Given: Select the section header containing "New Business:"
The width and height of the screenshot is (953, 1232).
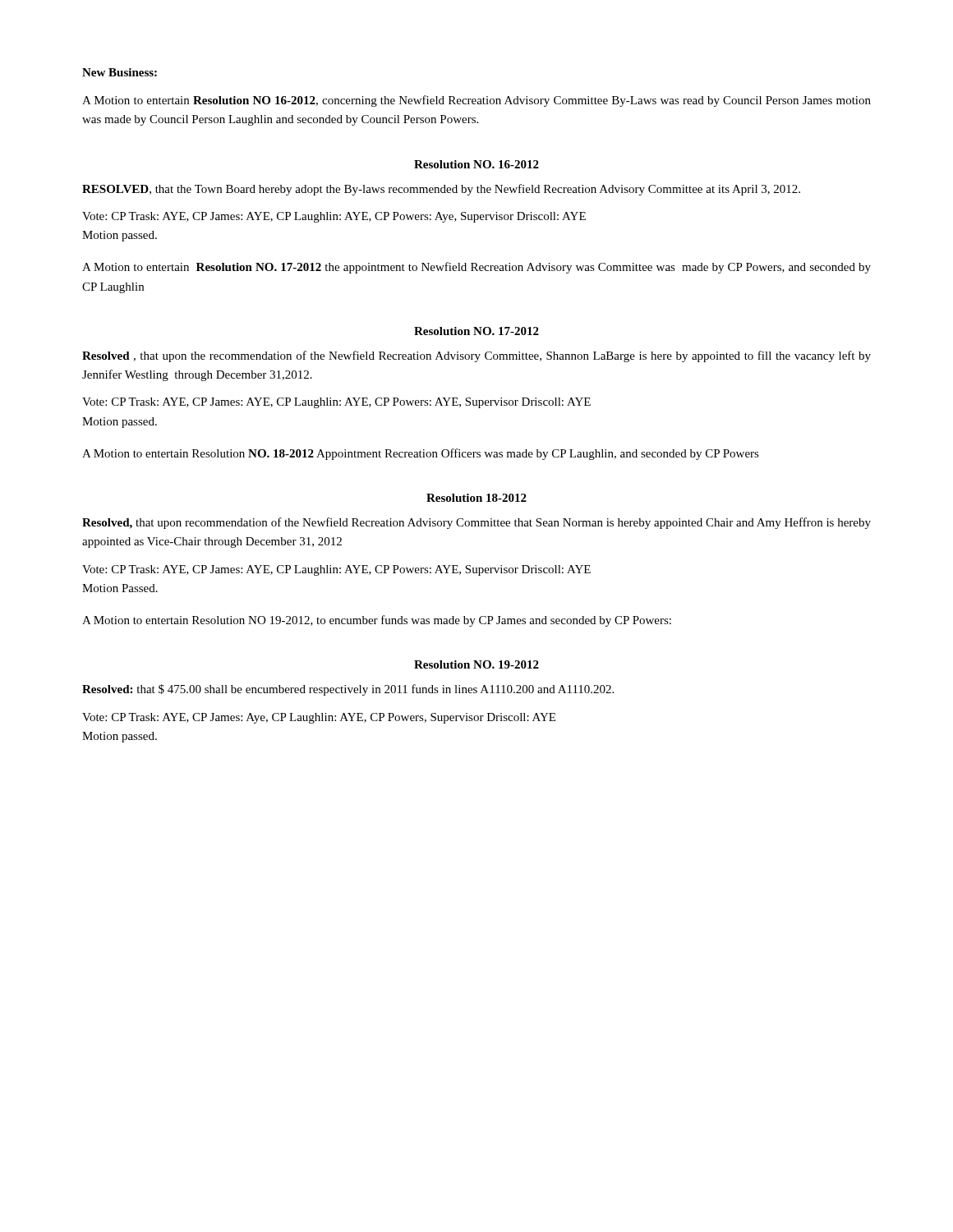Looking at the screenshot, I should [120, 72].
